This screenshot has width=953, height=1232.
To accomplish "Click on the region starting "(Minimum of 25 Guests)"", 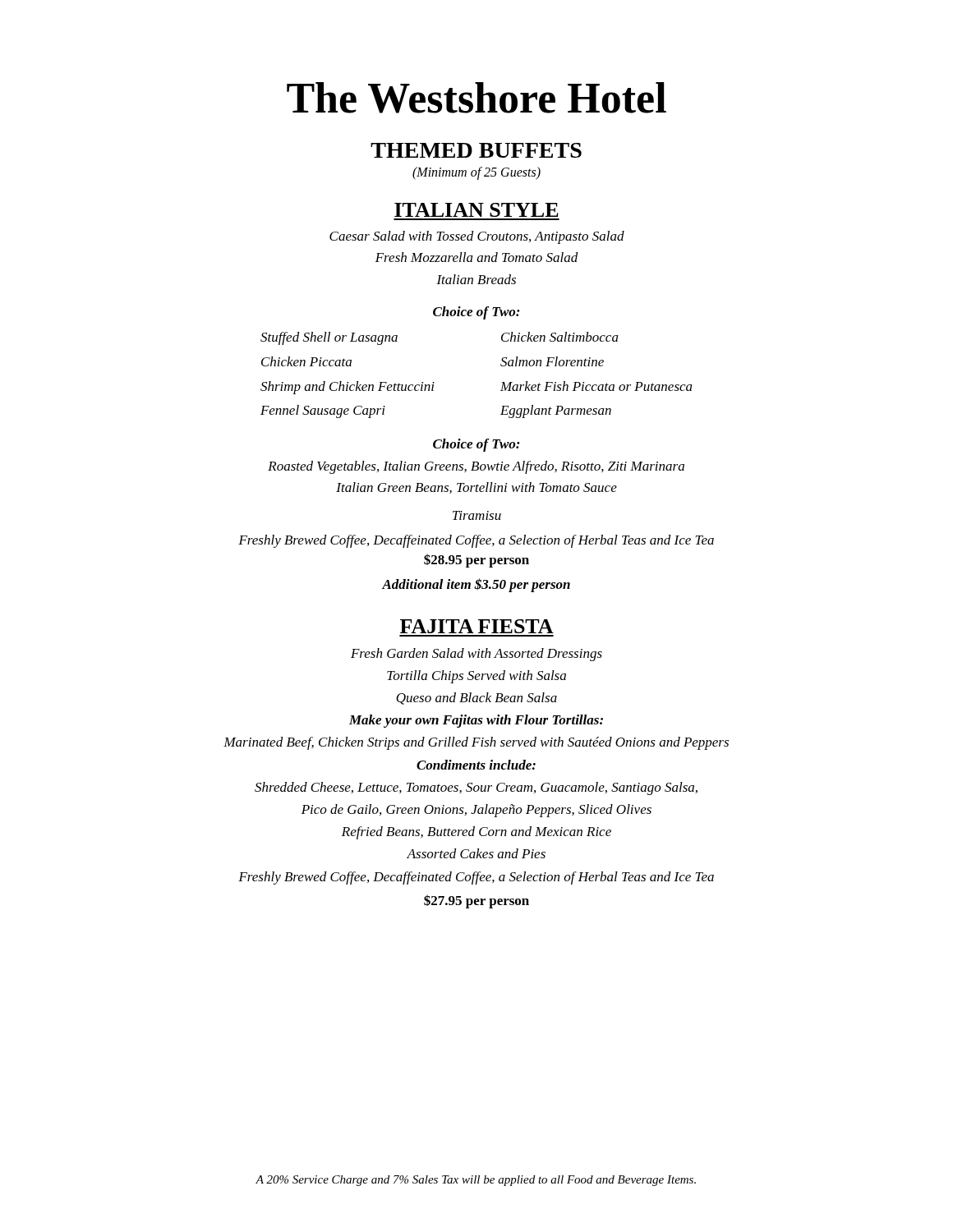I will [476, 172].
